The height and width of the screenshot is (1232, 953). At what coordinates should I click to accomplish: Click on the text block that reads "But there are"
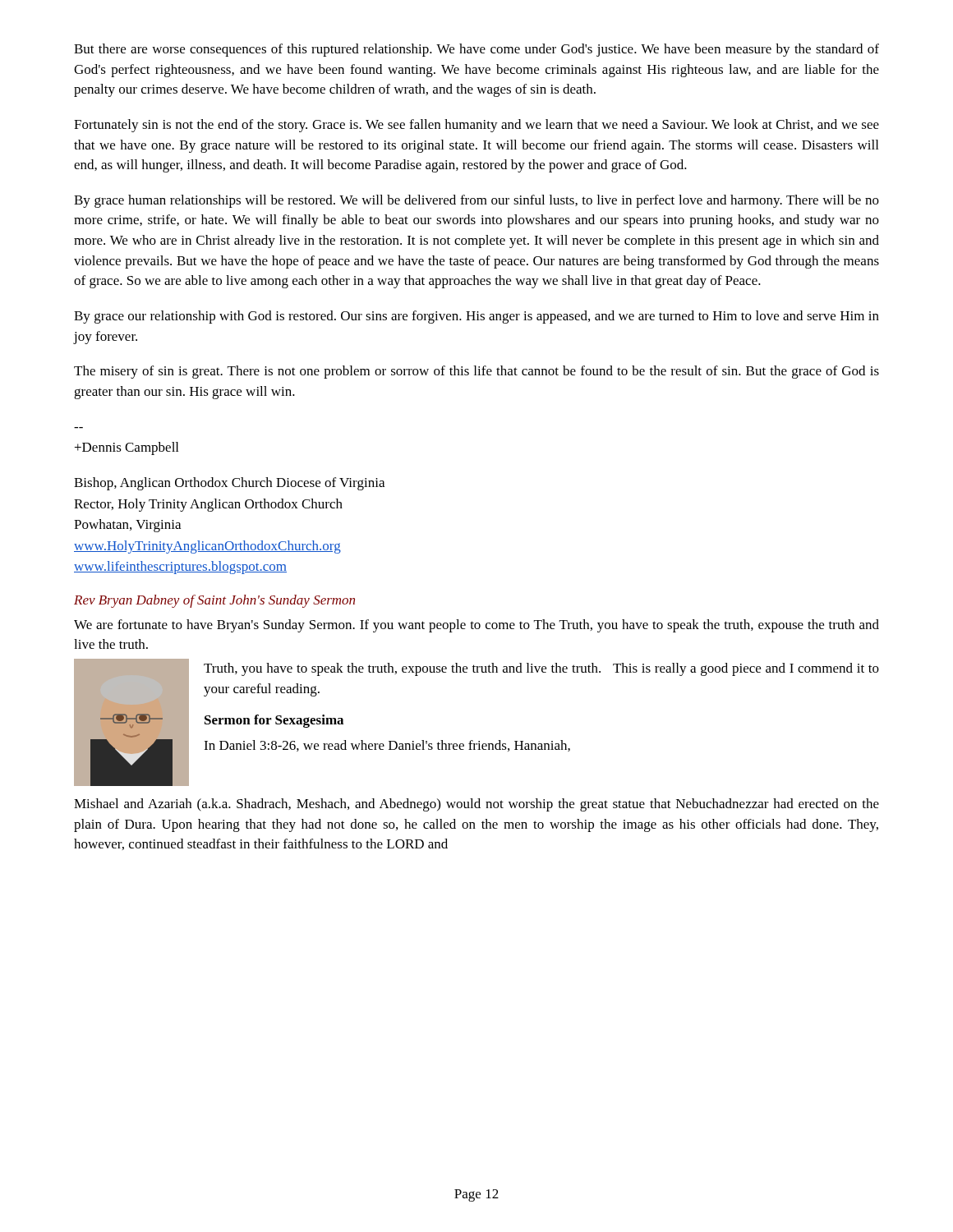click(x=476, y=69)
